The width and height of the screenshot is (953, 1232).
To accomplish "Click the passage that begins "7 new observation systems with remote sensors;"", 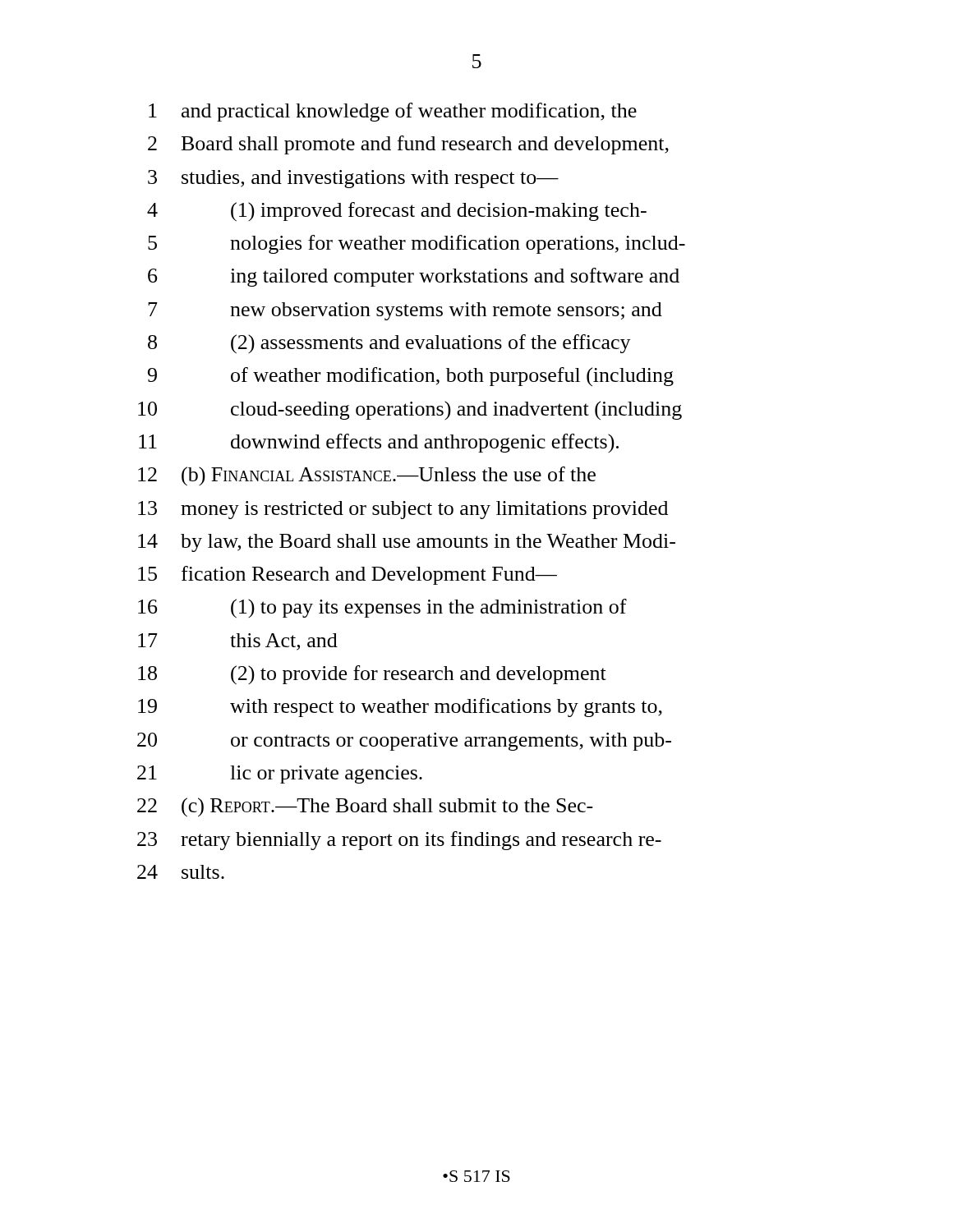I will coord(485,310).
